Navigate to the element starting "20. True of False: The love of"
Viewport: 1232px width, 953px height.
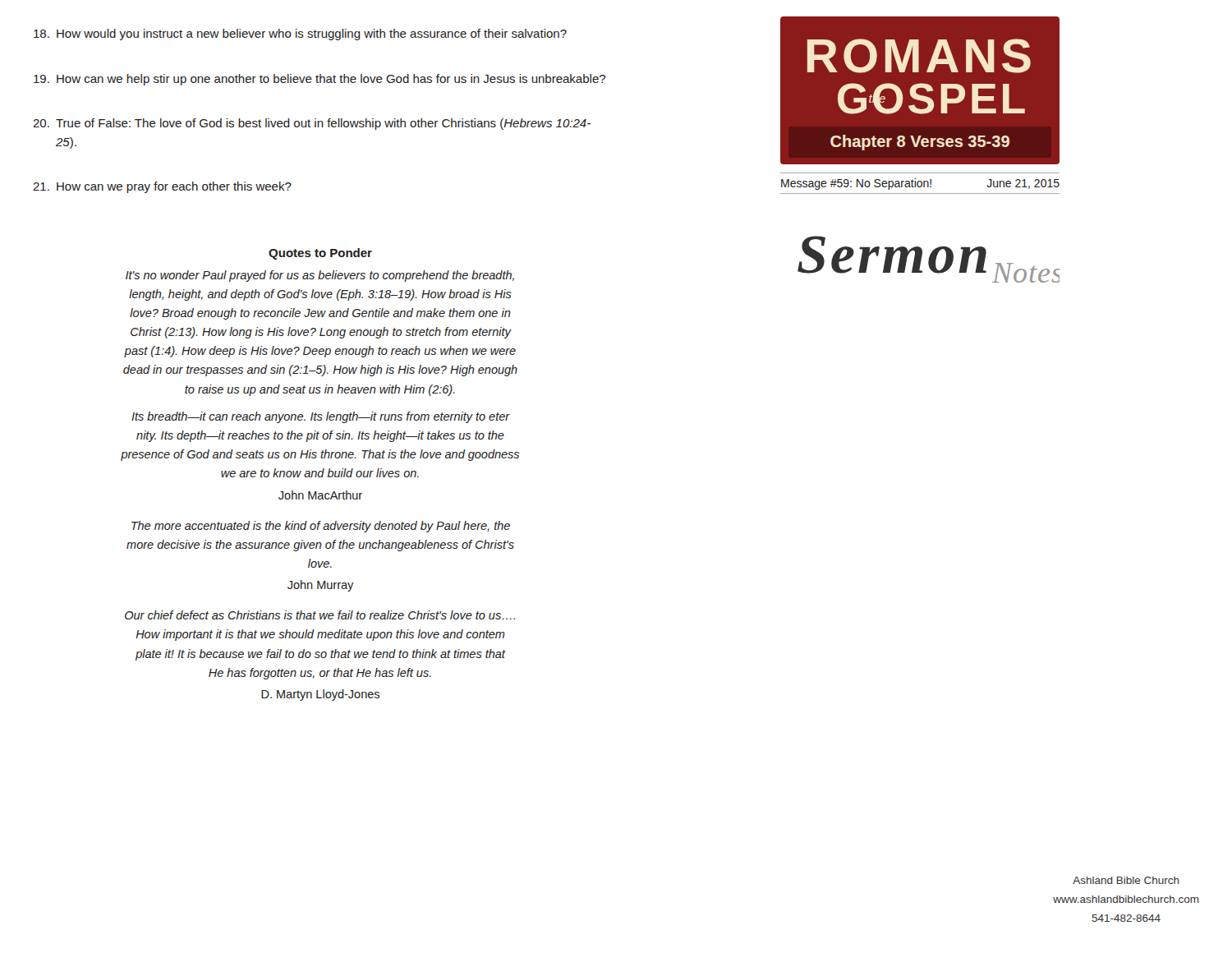pos(320,133)
